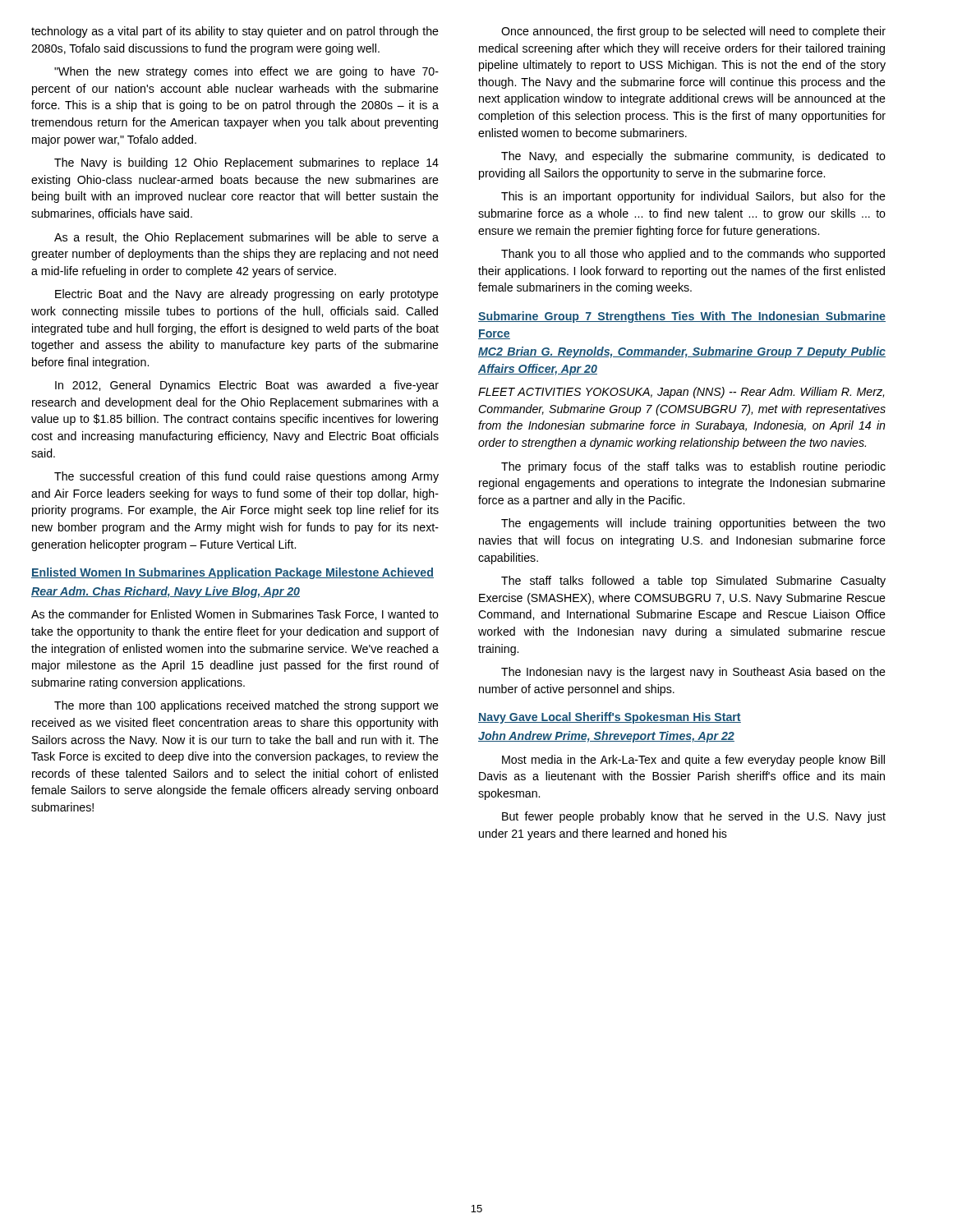Screen dimensions: 1232x953
Task: Locate the text "Navy Gave Local Sheriff's Spokesman His Start"
Action: 682,718
